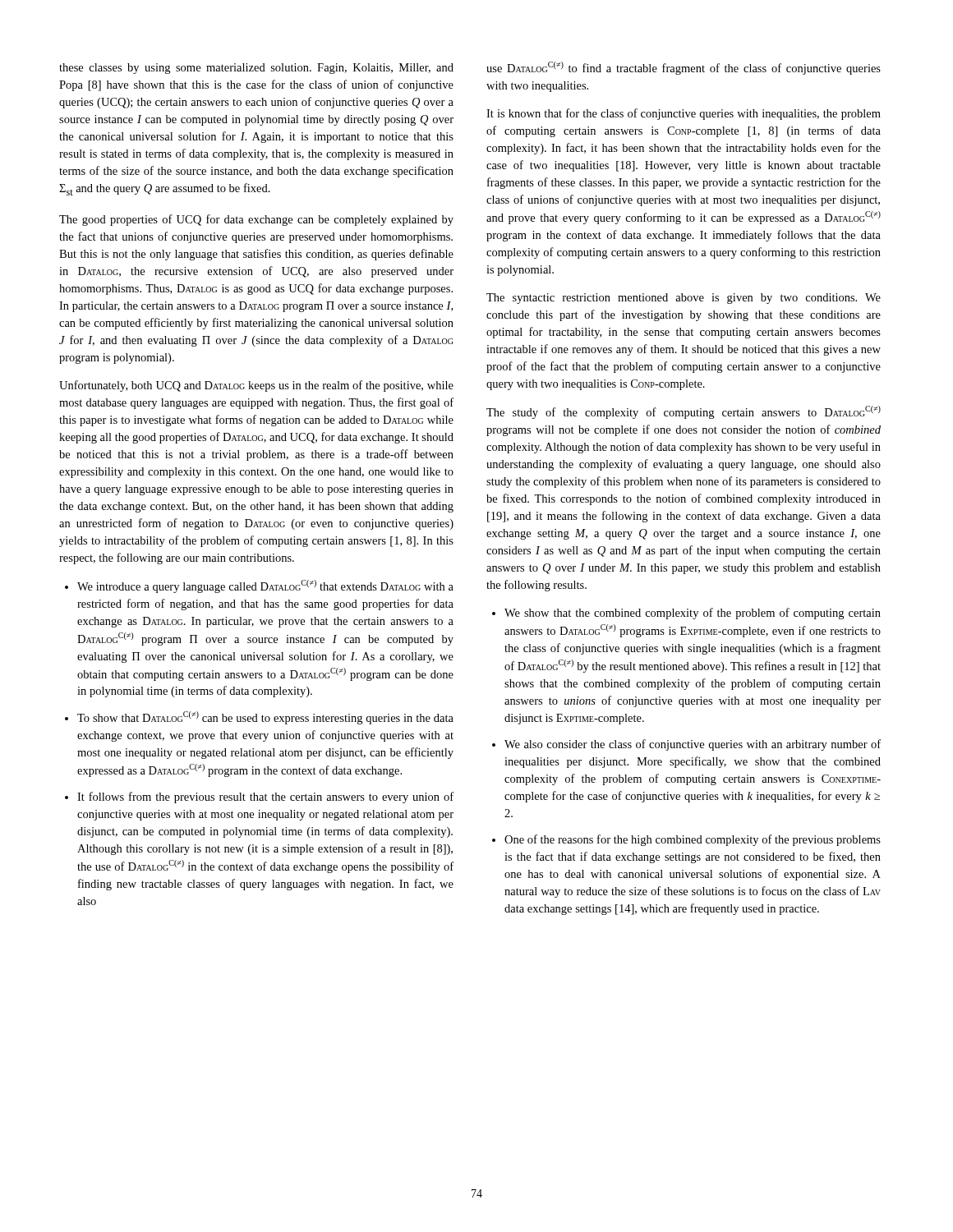Point to the passage starting "We show that the combined complexity"

pos(693,665)
